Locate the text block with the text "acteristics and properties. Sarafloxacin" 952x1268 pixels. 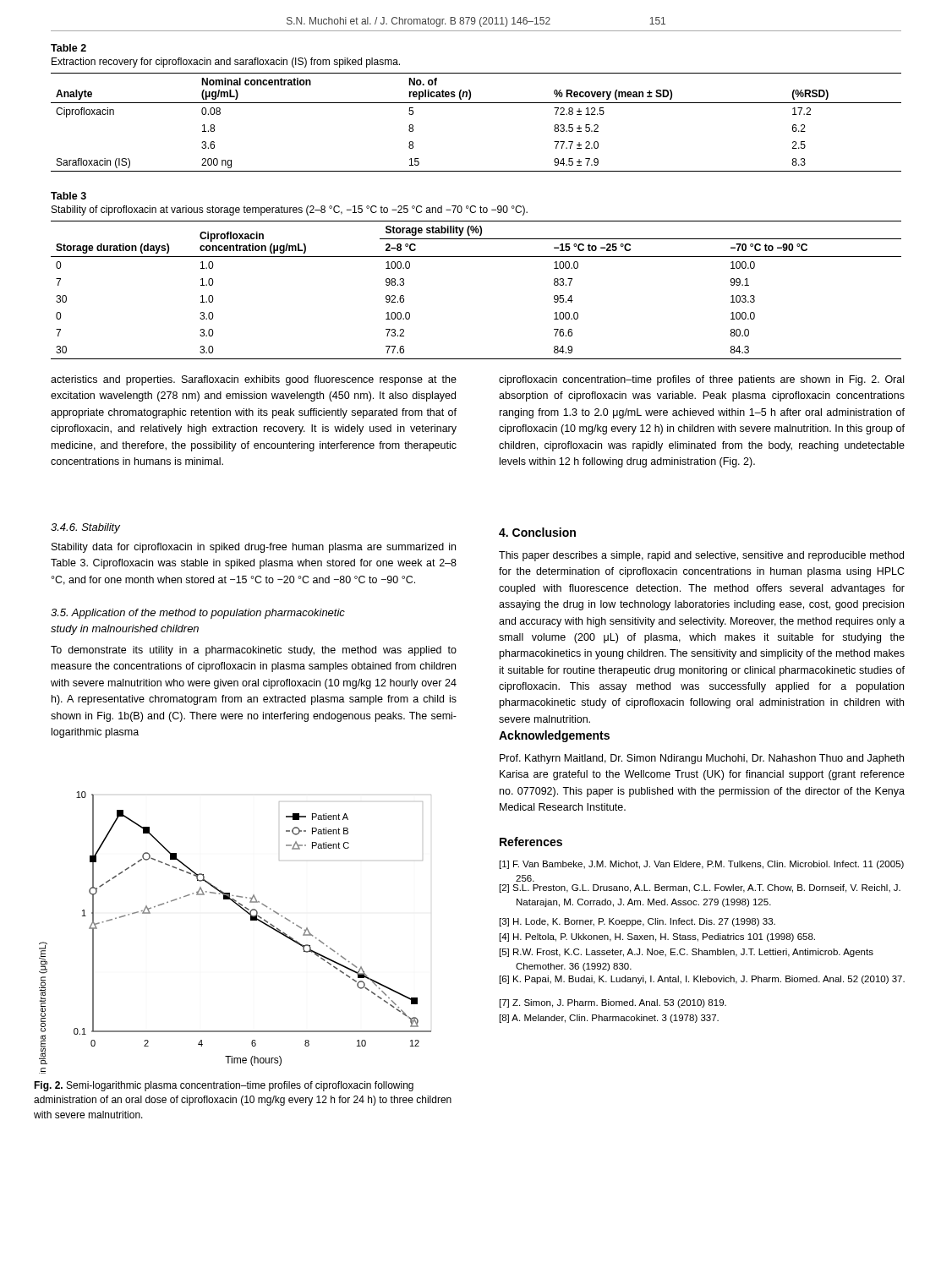254,421
